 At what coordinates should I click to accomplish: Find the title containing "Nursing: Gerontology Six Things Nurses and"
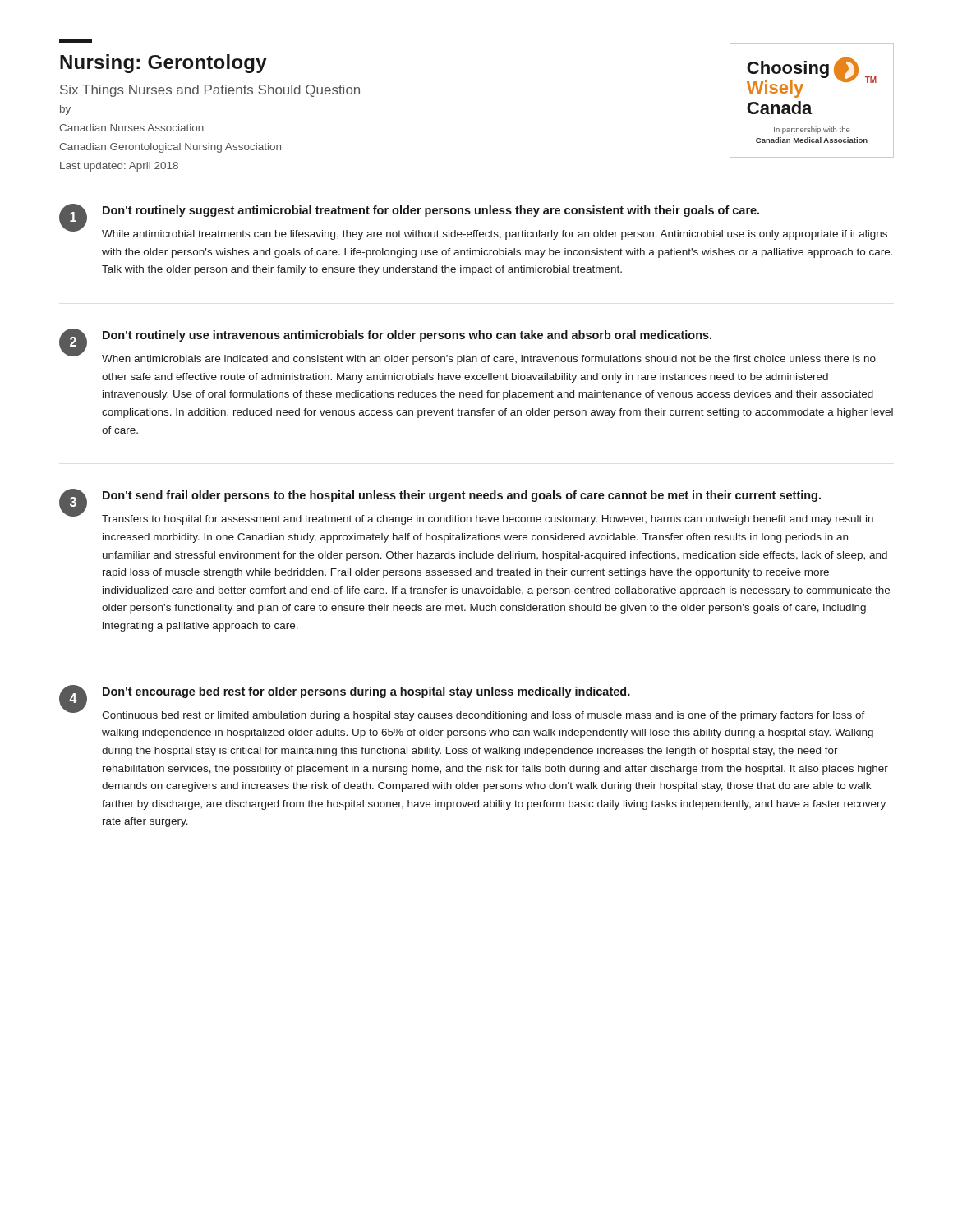tap(163, 64)
